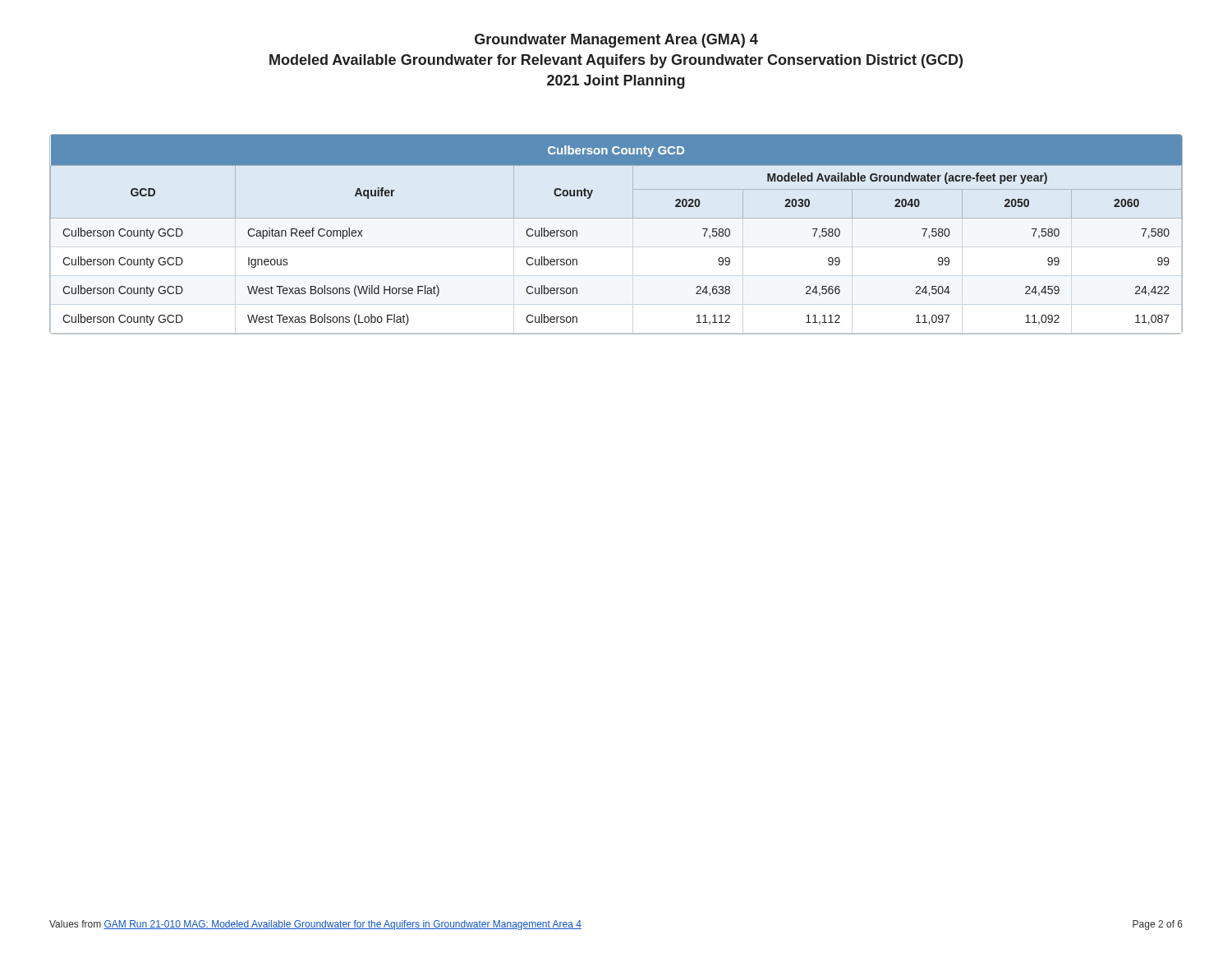This screenshot has height=953, width=1232.
Task: Locate the block of text that opens with "Values from GAM Run"
Action: click(x=315, y=924)
